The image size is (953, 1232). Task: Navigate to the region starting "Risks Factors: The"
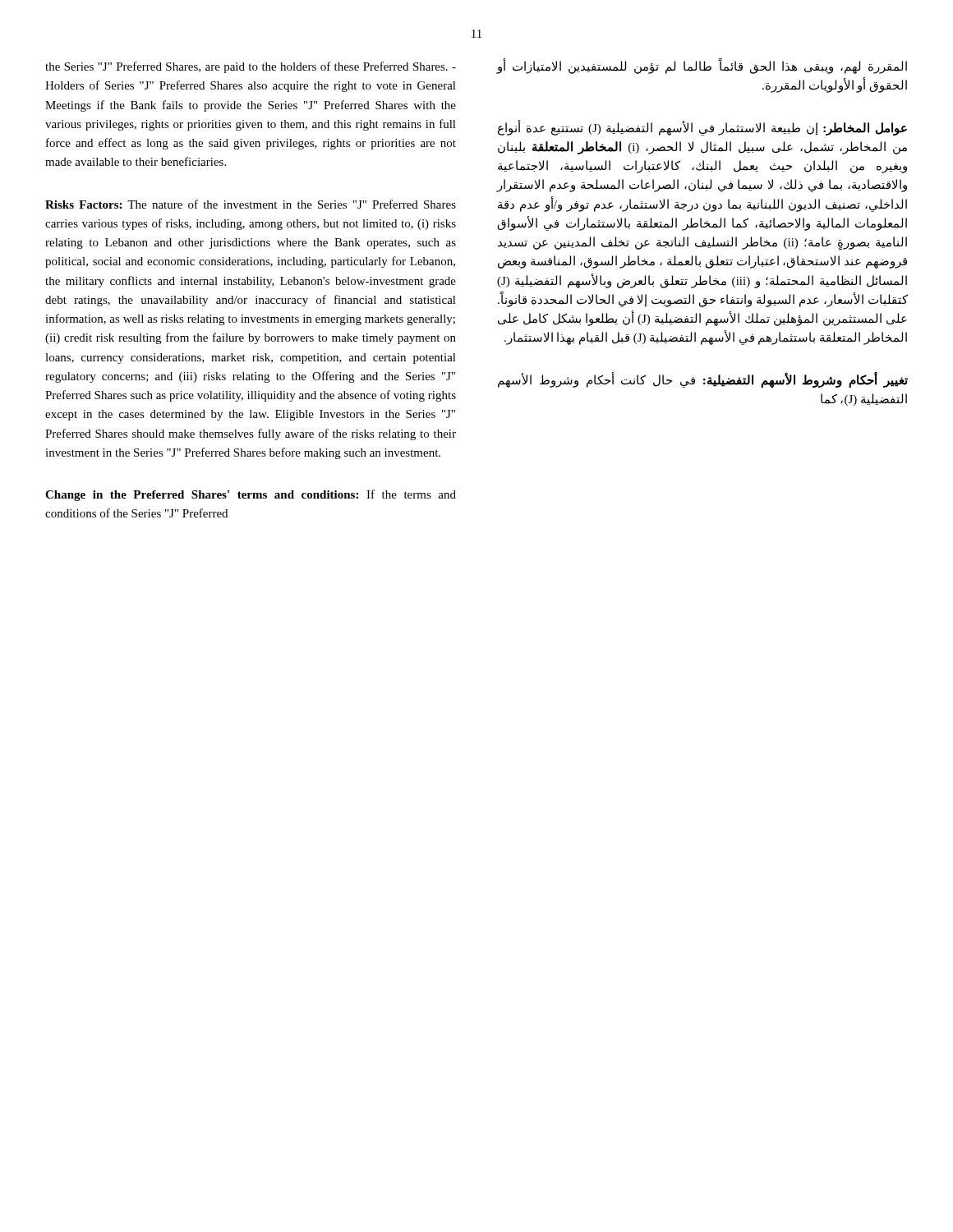point(251,328)
